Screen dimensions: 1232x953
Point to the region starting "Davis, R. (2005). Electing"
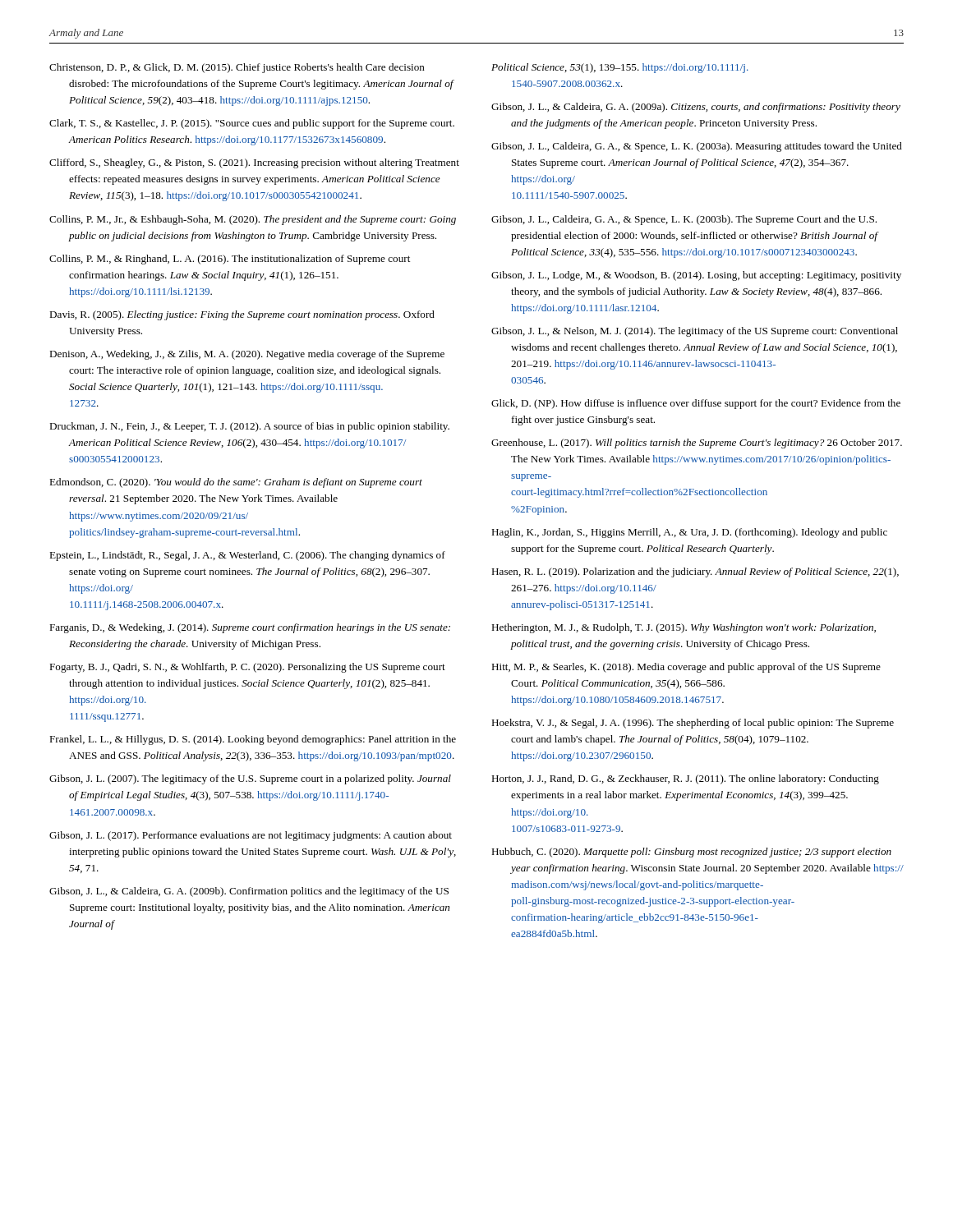click(x=242, y=322)
